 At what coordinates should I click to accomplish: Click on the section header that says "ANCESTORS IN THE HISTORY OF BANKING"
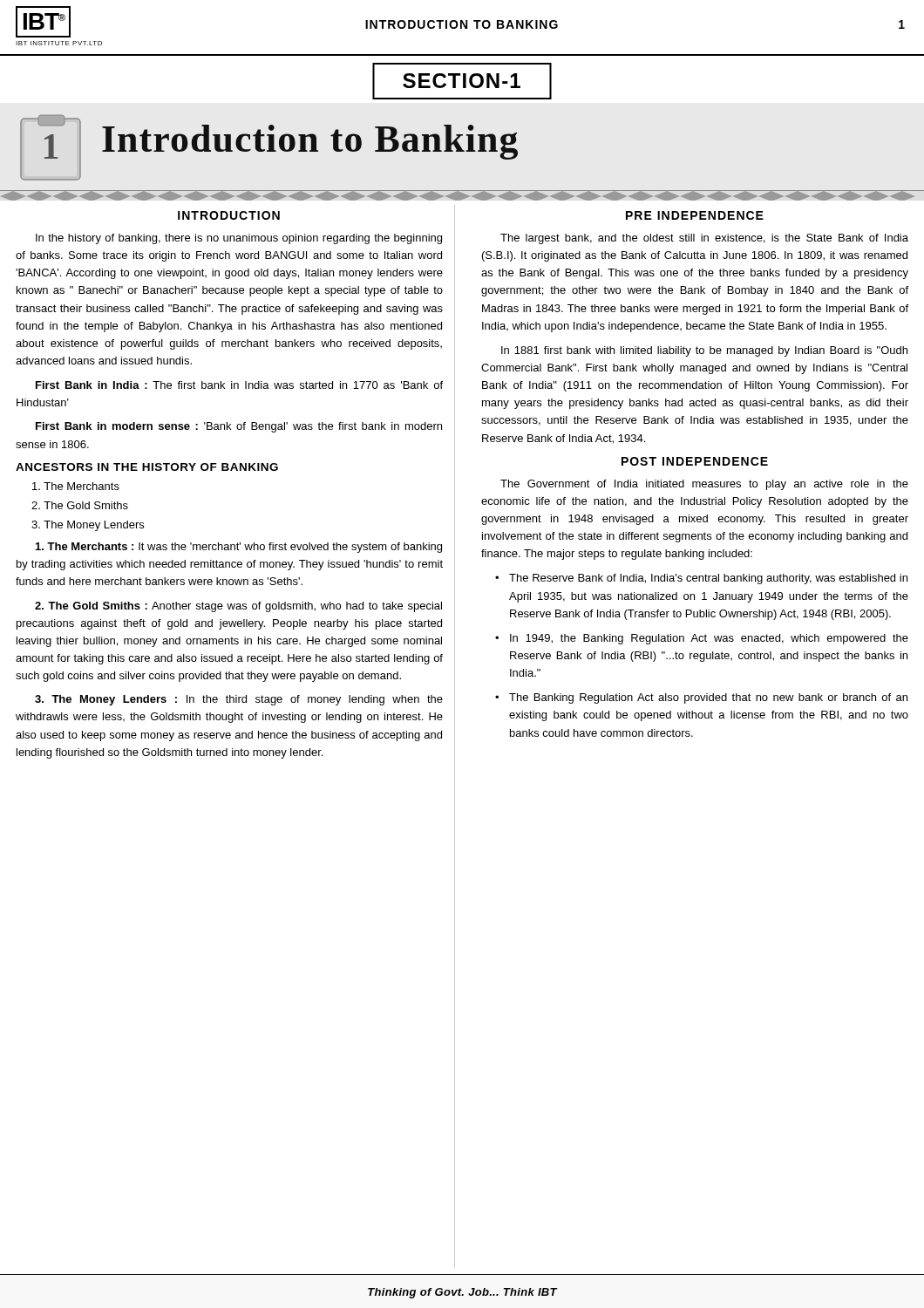[x=147, y=467]
